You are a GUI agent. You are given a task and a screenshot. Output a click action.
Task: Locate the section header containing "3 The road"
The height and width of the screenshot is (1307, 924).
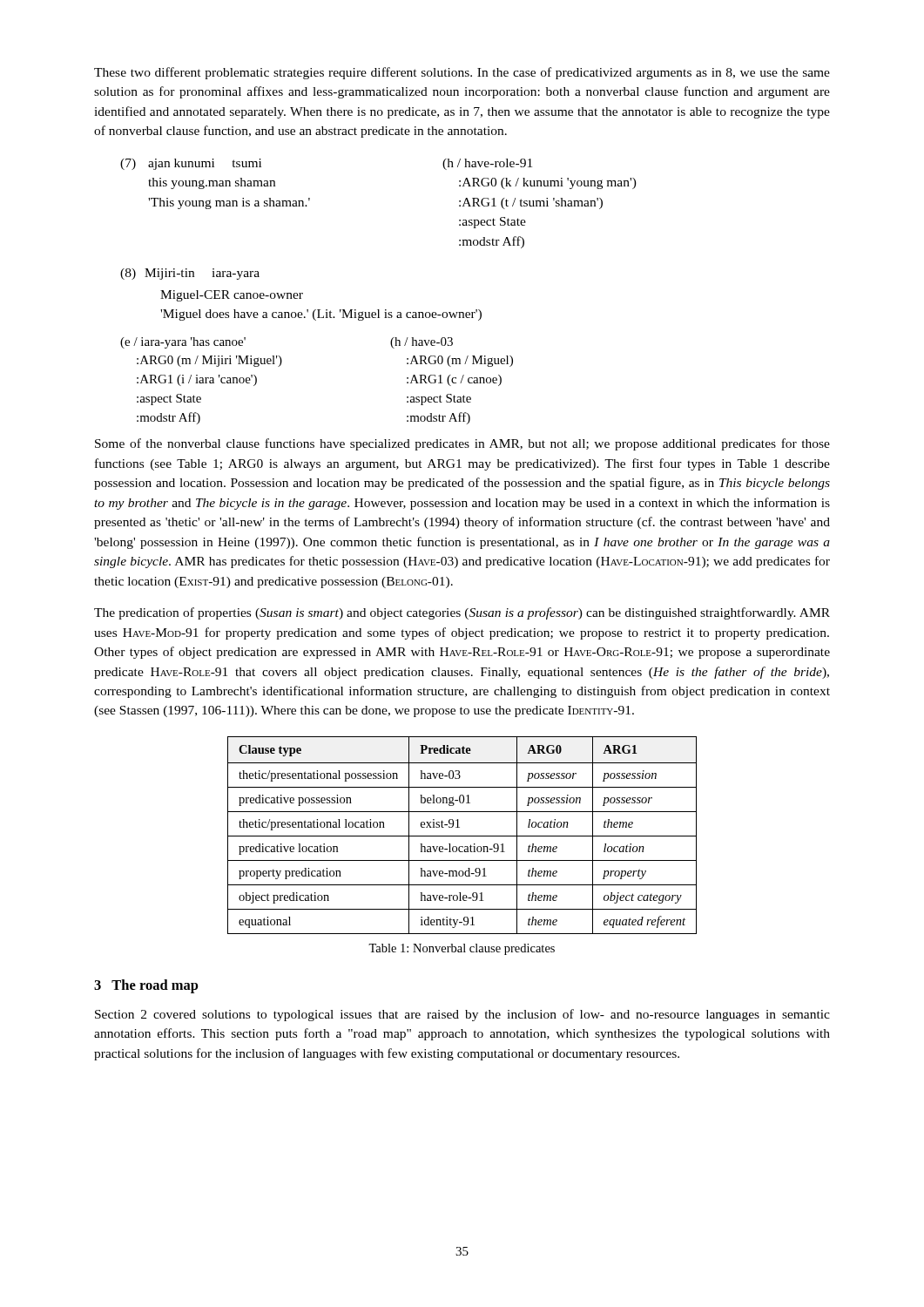(x=146, y=985)
